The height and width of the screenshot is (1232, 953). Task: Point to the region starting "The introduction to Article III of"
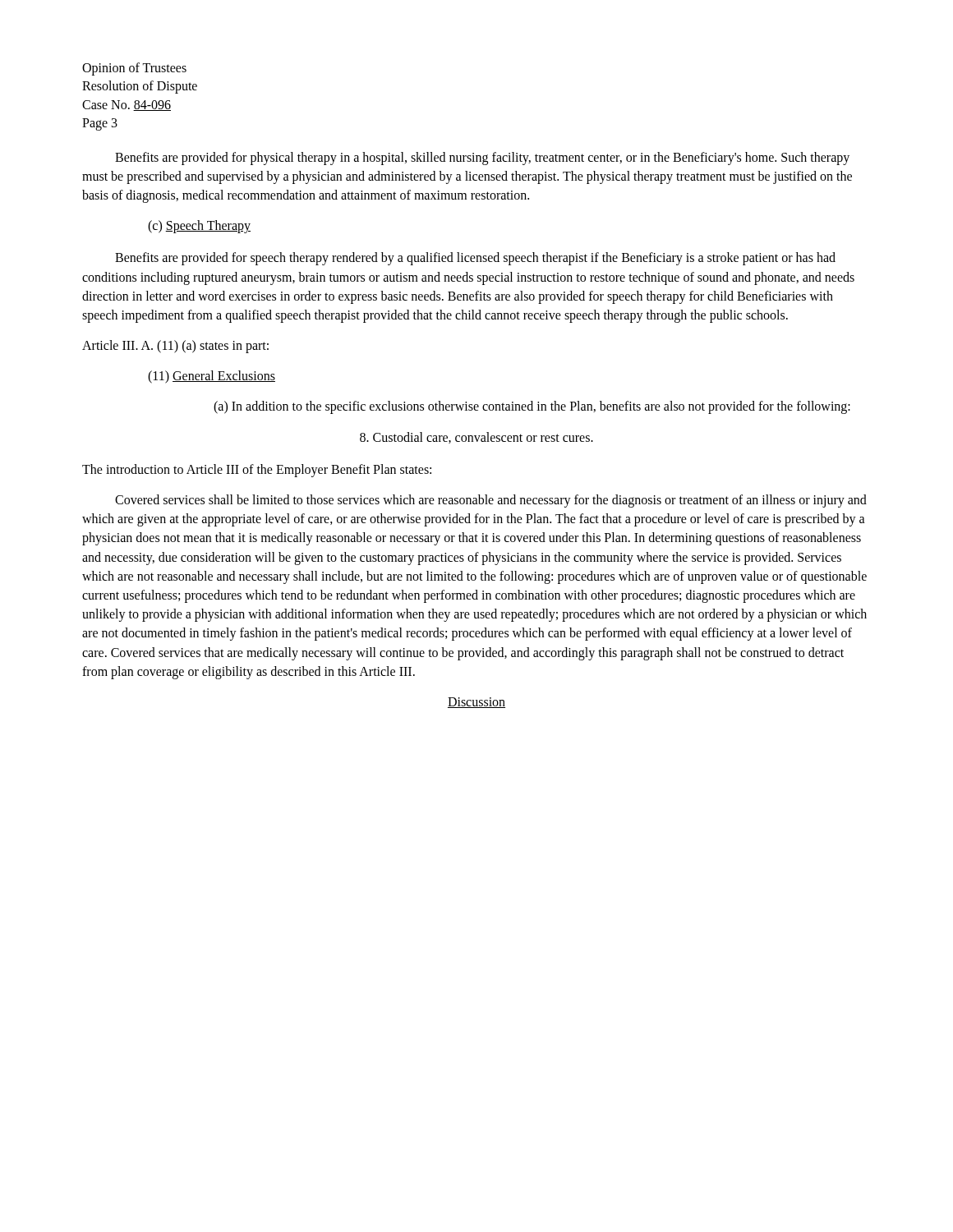[x=257, y=469]
